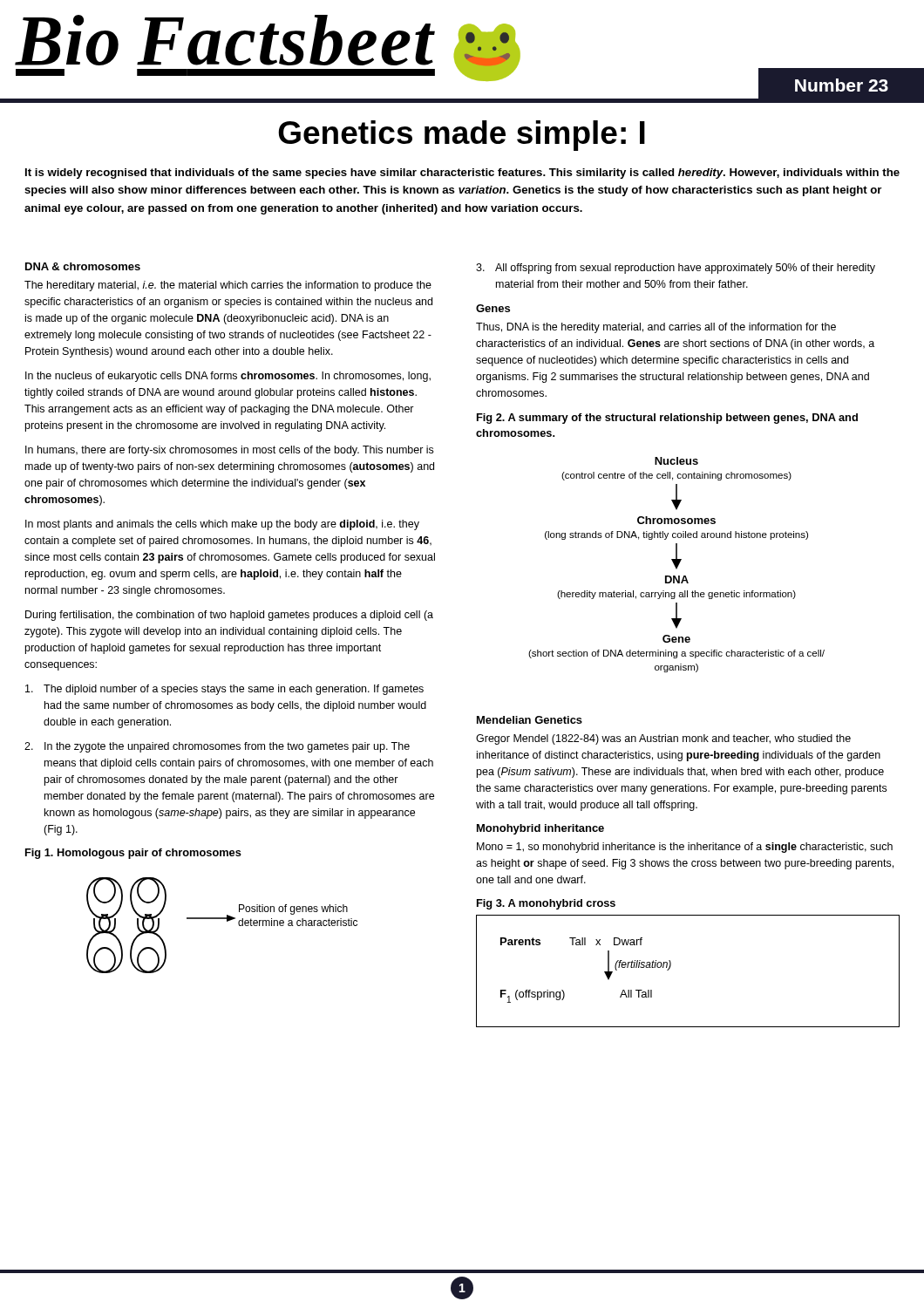
Task: Select the element starting "During fertilisation, the combination of two"
Action: click(x=229, y=640)
